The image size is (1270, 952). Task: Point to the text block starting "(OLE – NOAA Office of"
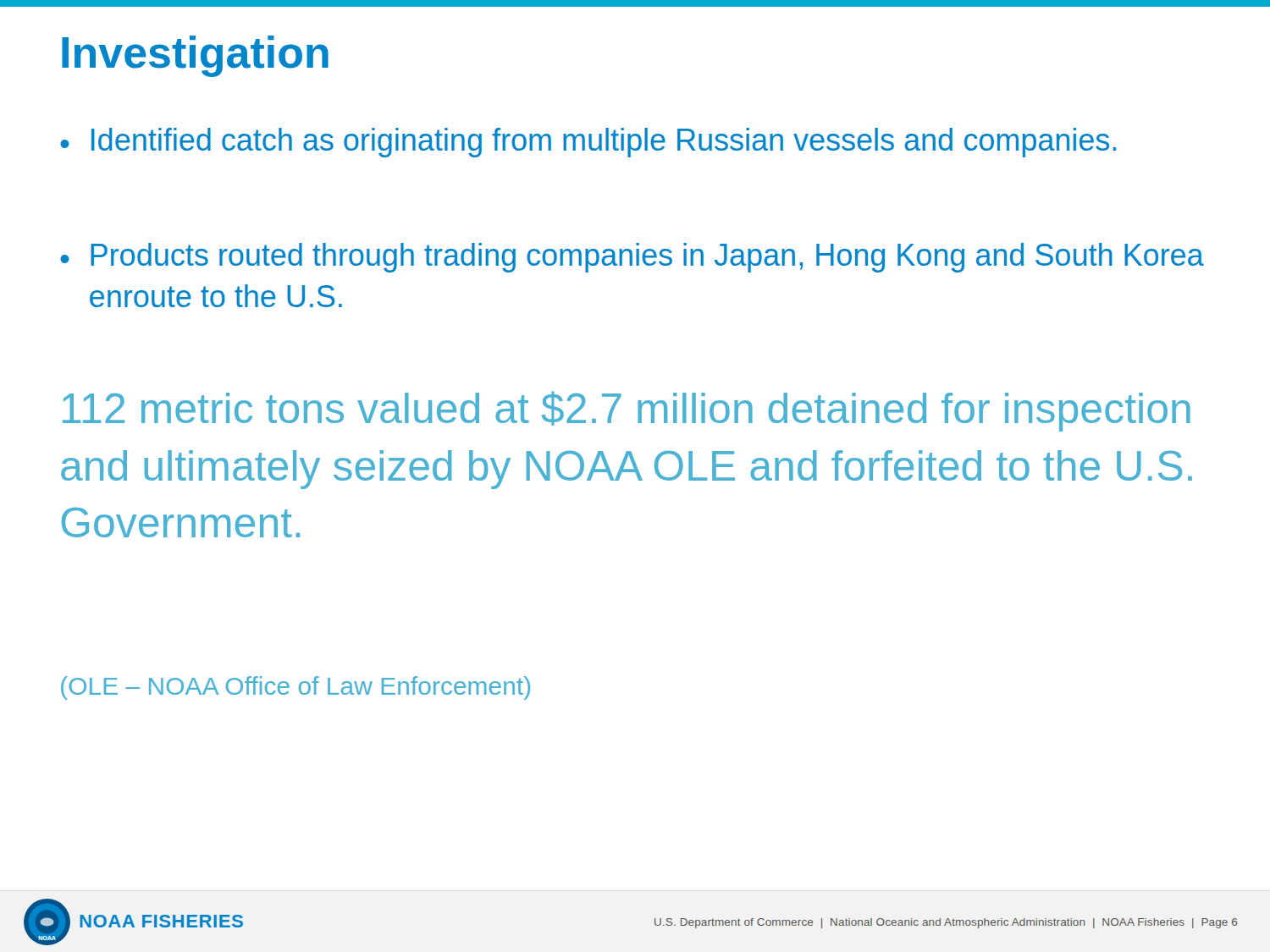click(296, 686)
